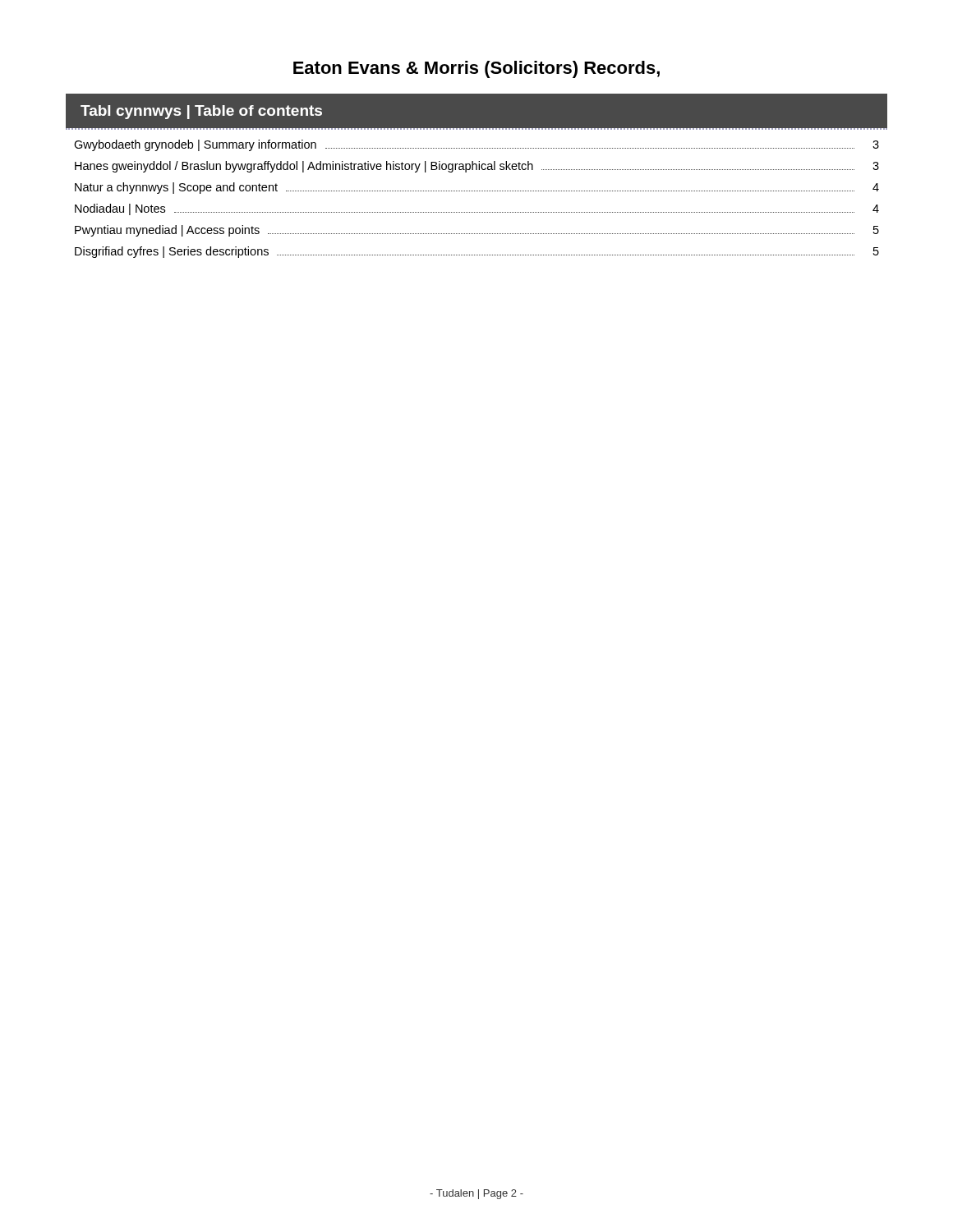Find the list item with the text "Gwybodaeth grynodeb | Summary information 3"
953x1232 pixels.
point(476,145)
